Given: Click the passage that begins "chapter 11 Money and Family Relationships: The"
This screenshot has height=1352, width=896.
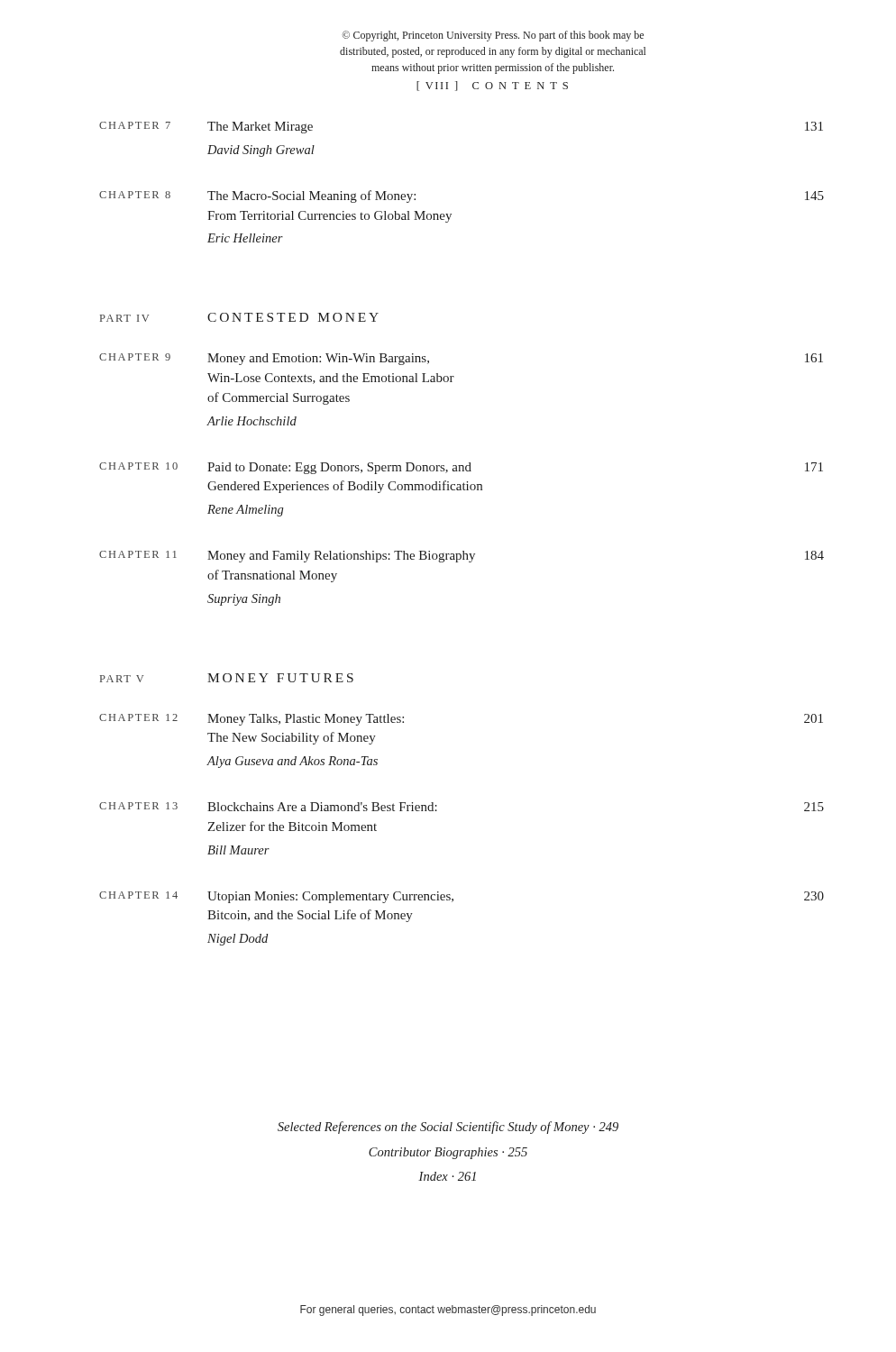Looking at the screenshot, I should 462,557.
